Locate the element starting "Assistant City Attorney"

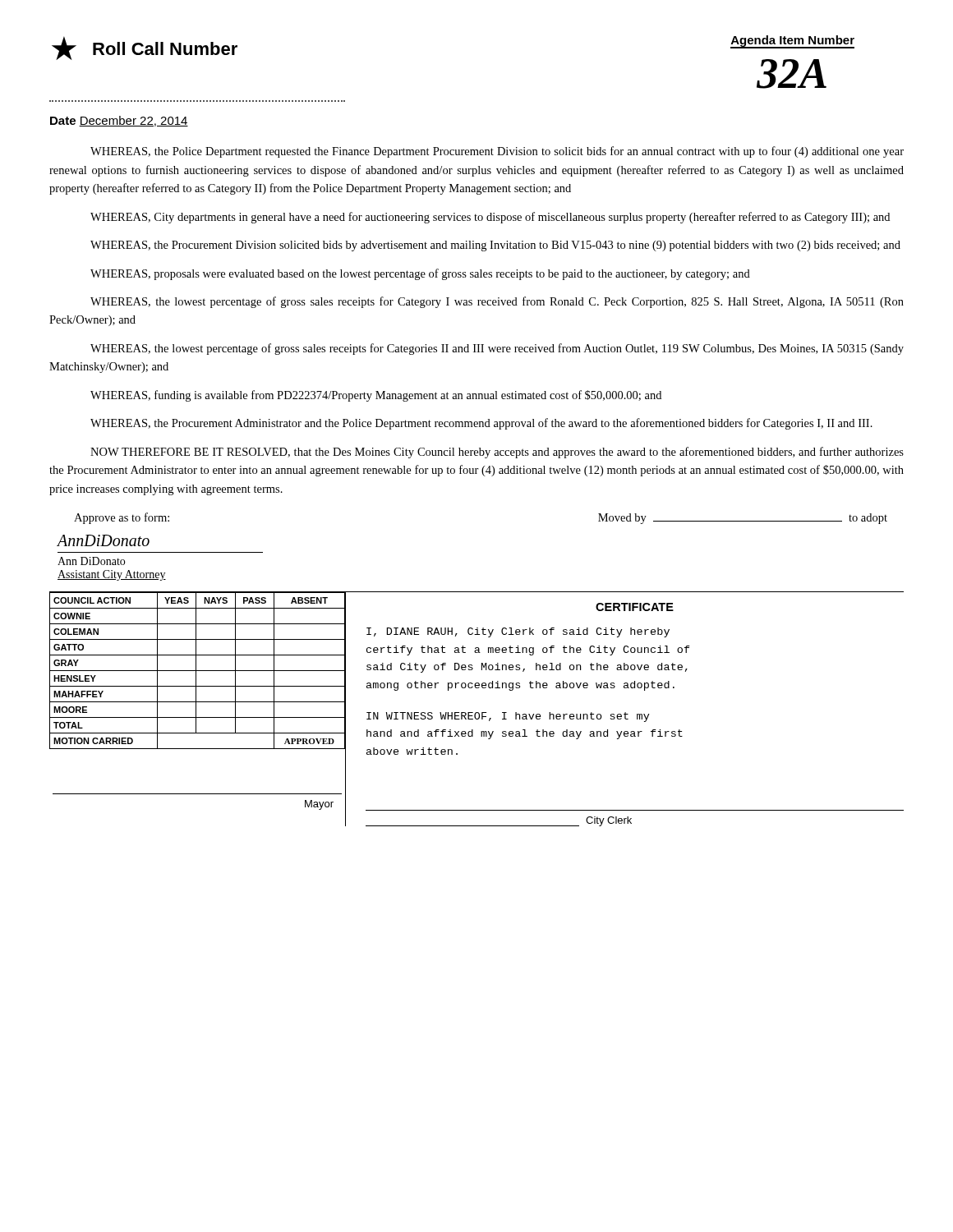pos(112,575)
